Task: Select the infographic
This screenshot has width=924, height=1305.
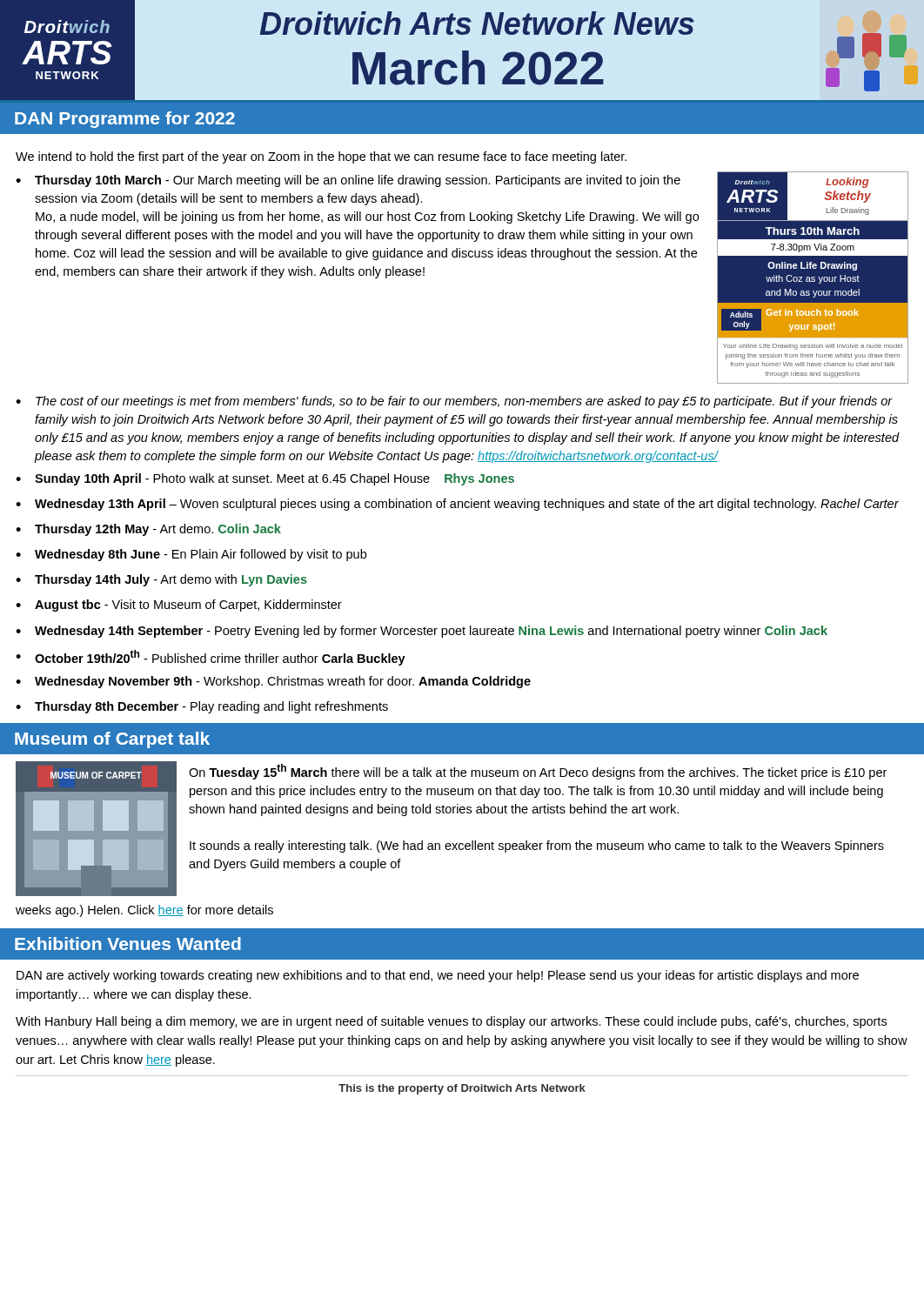Action: [x=813, y=278]
